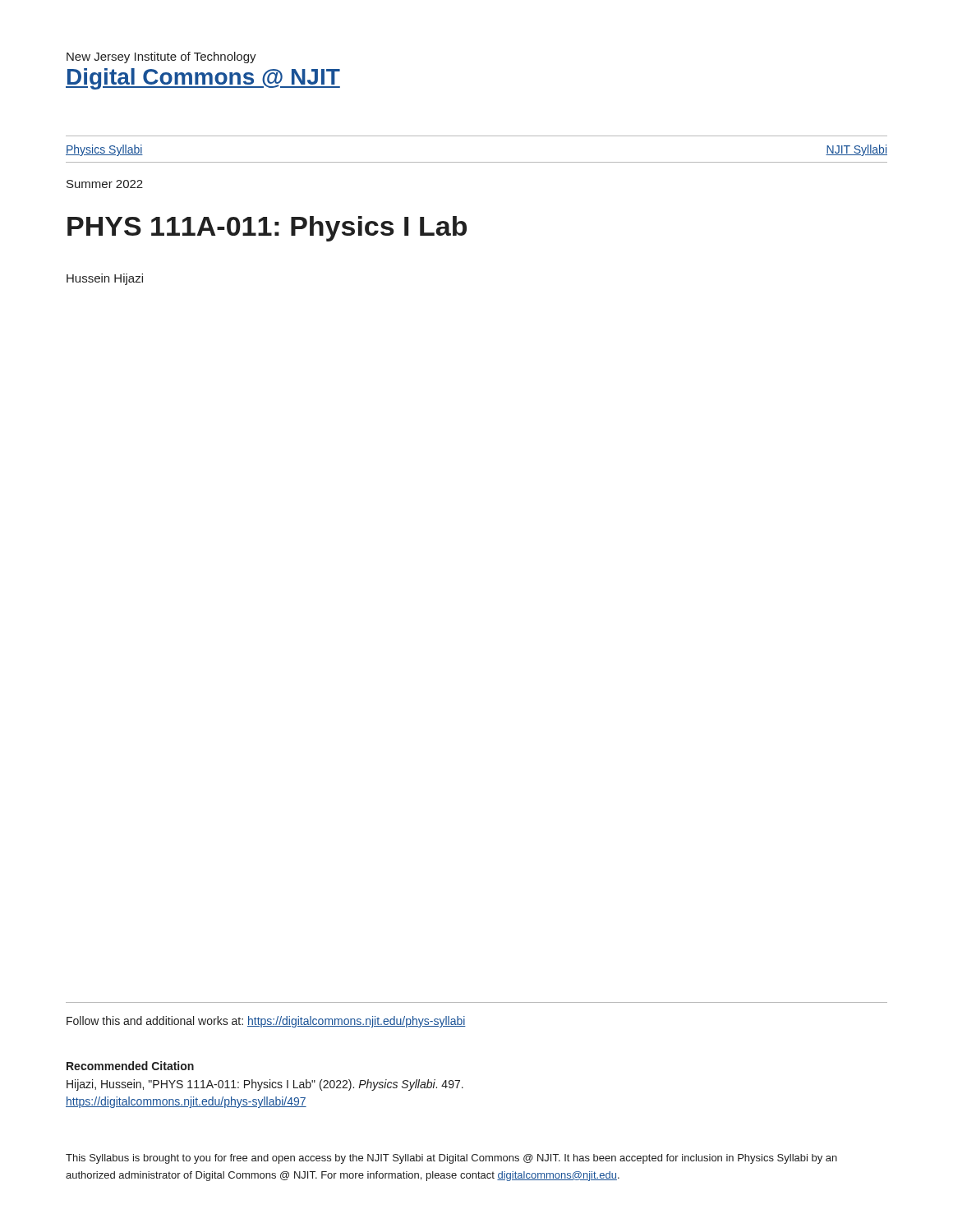Click on the text block that reads "Follow this and additional works at:"
Viewport: 953px width, 1232px height.
click(266, 1021)
